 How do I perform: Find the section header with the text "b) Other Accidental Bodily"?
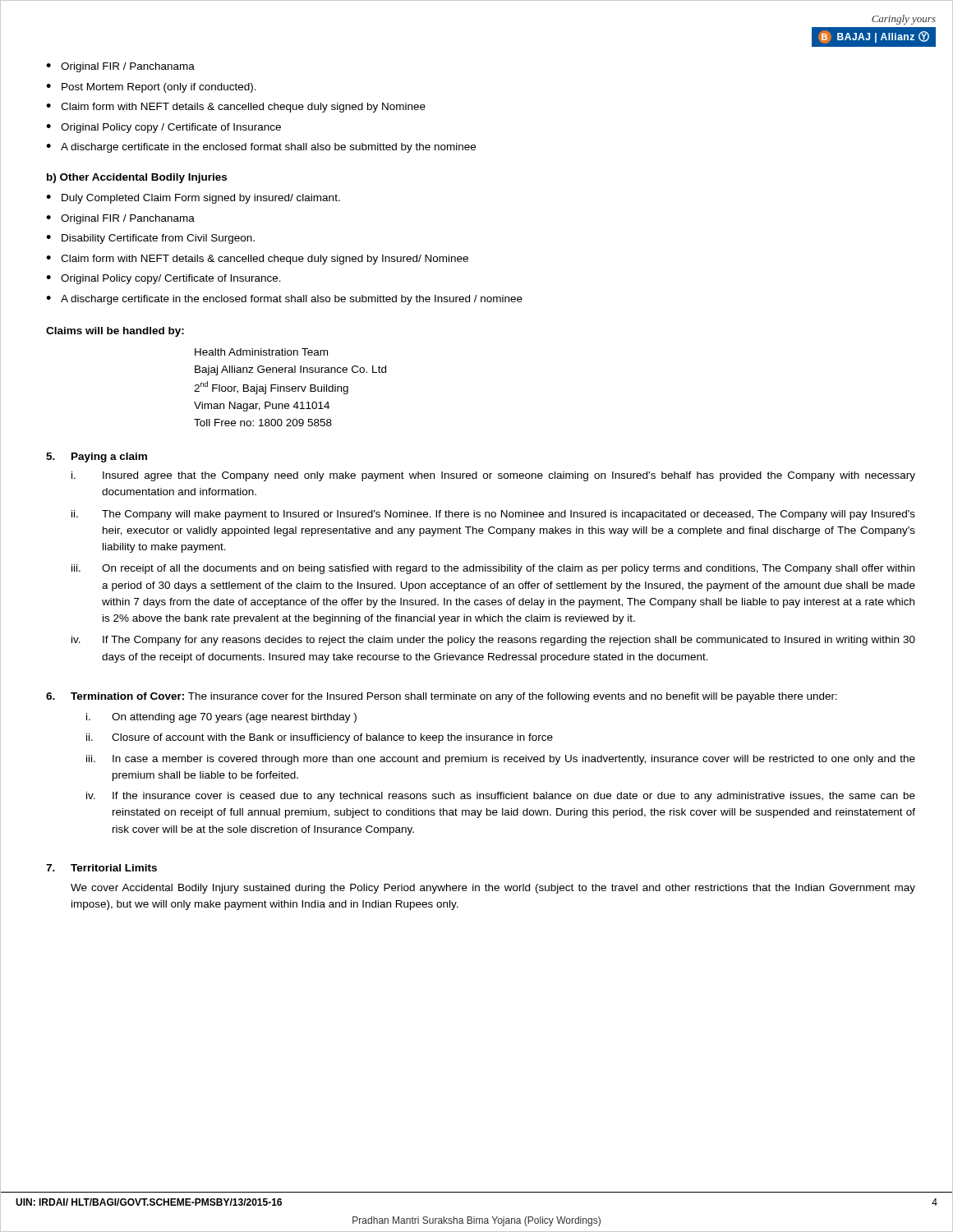(137, 177)
